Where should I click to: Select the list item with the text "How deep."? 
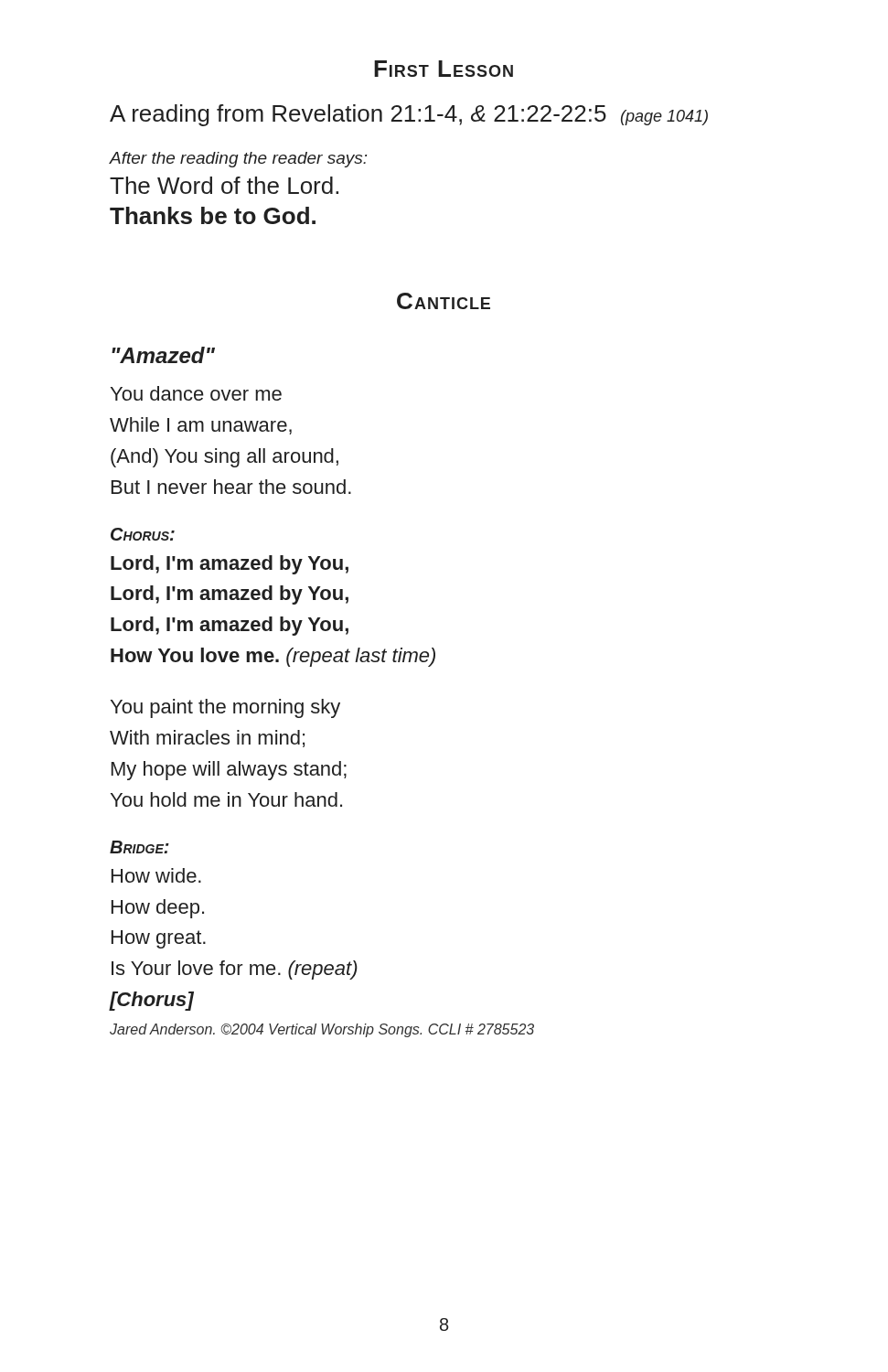158,907
